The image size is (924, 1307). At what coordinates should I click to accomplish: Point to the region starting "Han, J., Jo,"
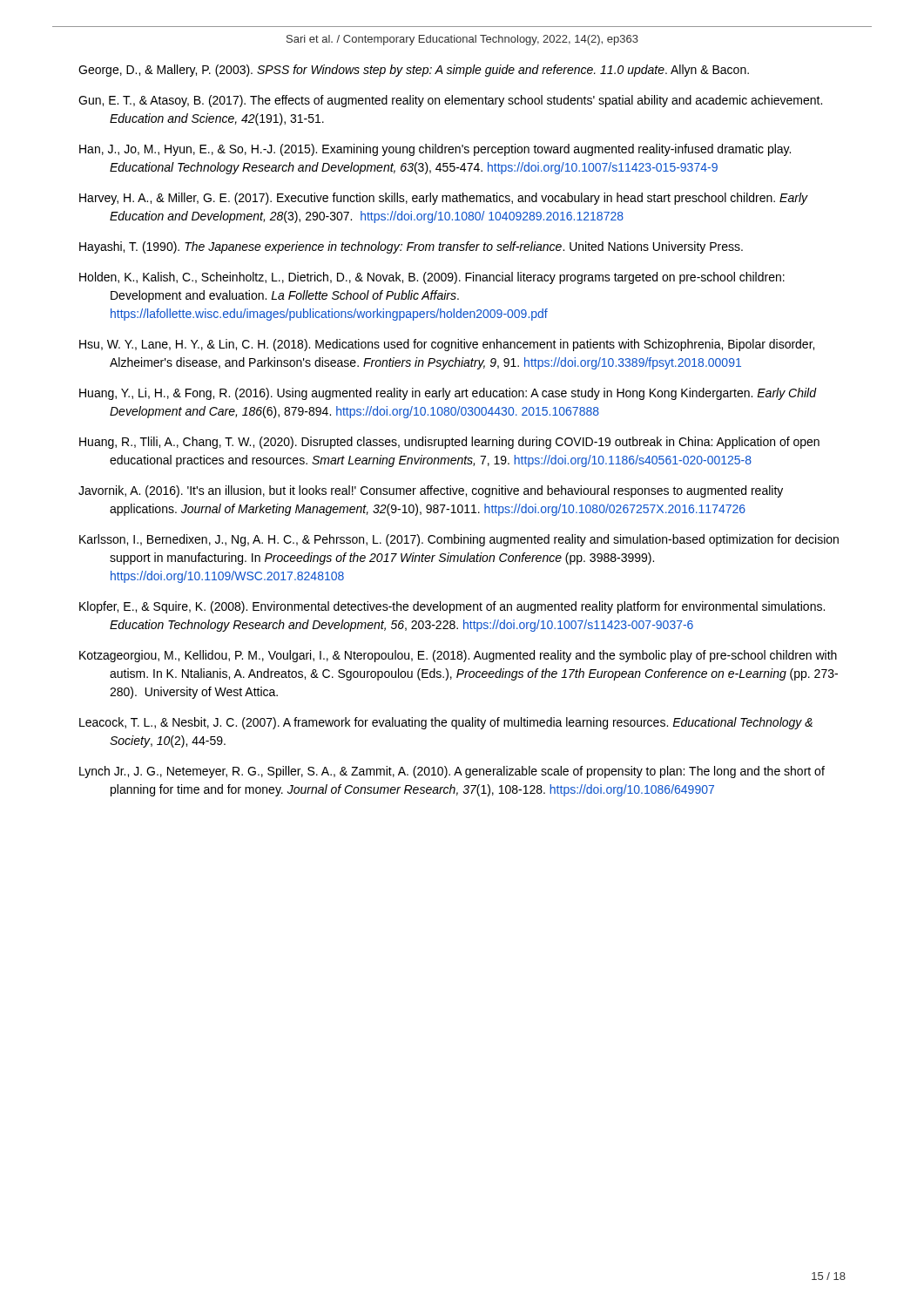(x=435, y=158)
